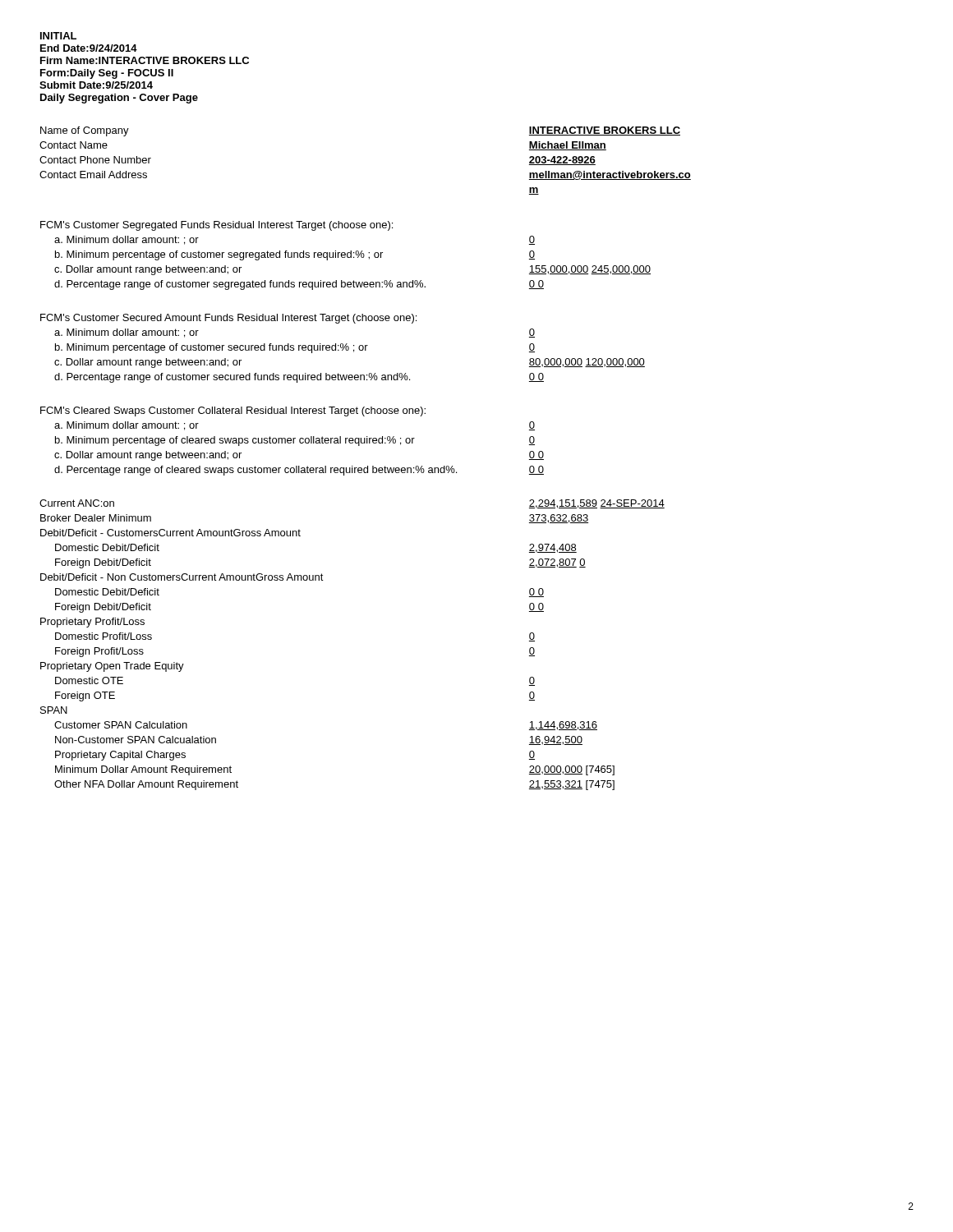The image size is (953, 1232).
Task: Point to the block beginning "FCM's Cleared Swaps Customer Collateral Residual"
Action: click(x=233, y=411)
